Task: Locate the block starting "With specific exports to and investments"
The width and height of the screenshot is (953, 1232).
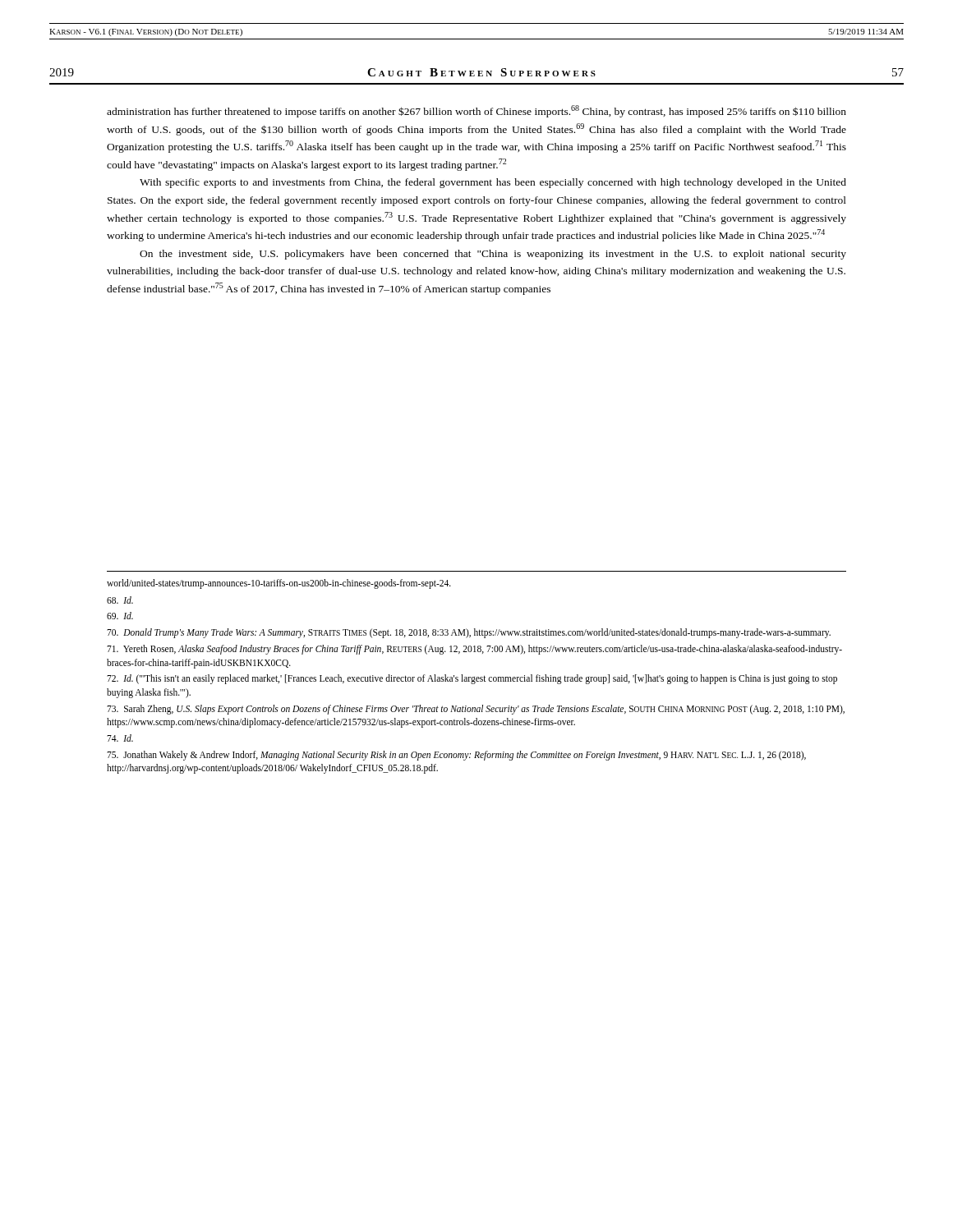Action: point(476,209)
